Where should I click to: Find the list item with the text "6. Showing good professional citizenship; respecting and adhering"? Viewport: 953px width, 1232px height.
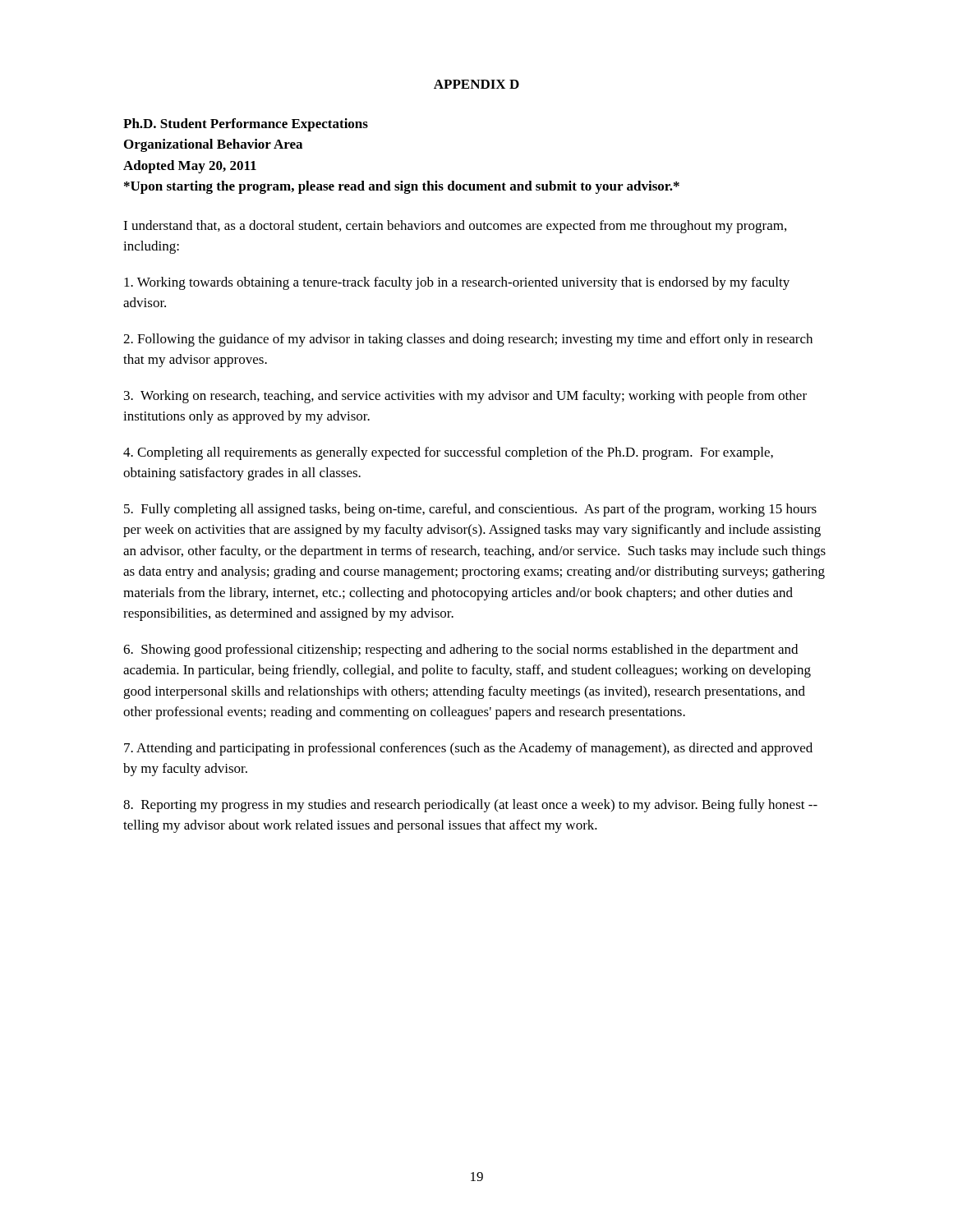coord(467,680)
